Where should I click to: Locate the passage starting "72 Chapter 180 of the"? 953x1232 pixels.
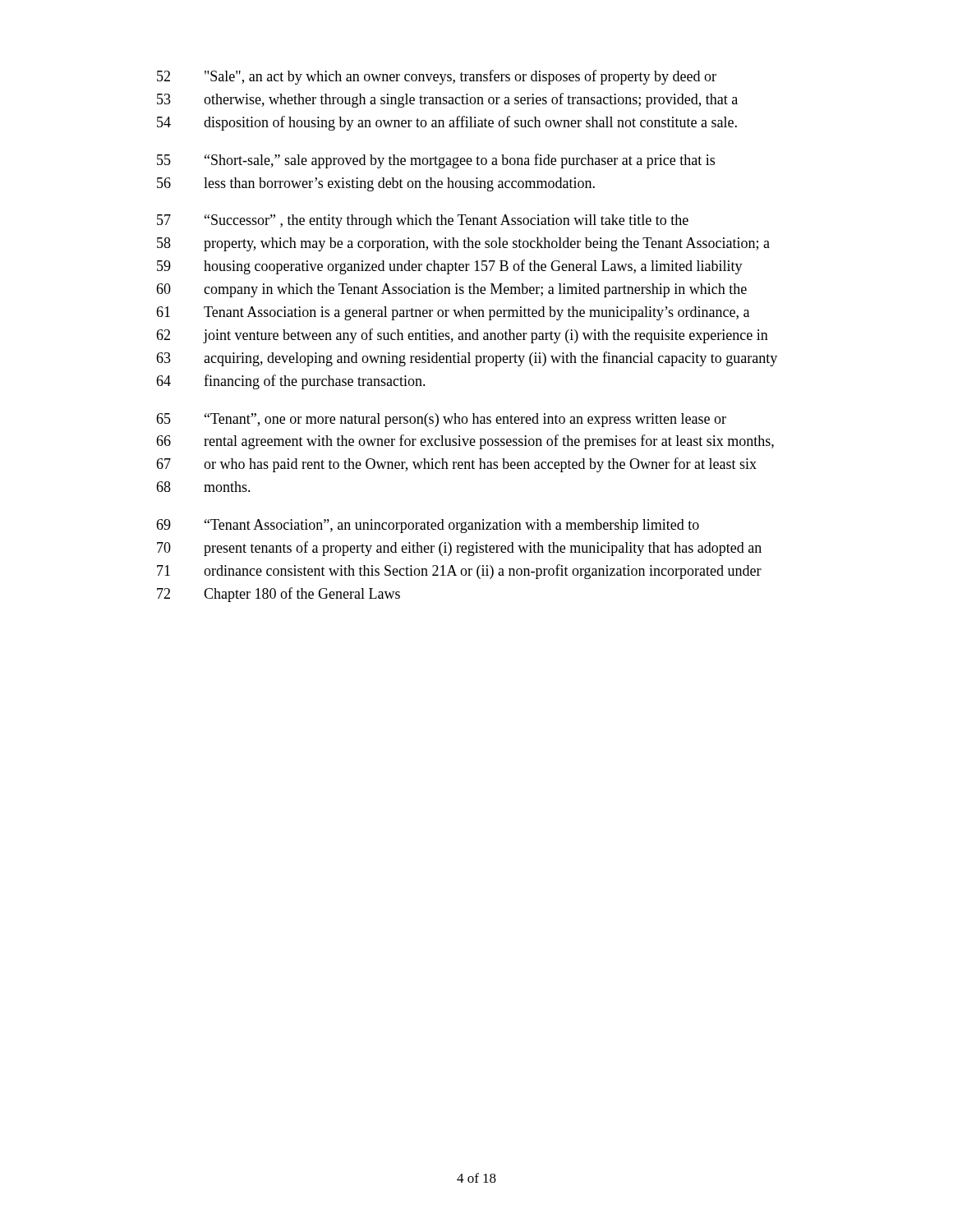(x=279, y=595)
